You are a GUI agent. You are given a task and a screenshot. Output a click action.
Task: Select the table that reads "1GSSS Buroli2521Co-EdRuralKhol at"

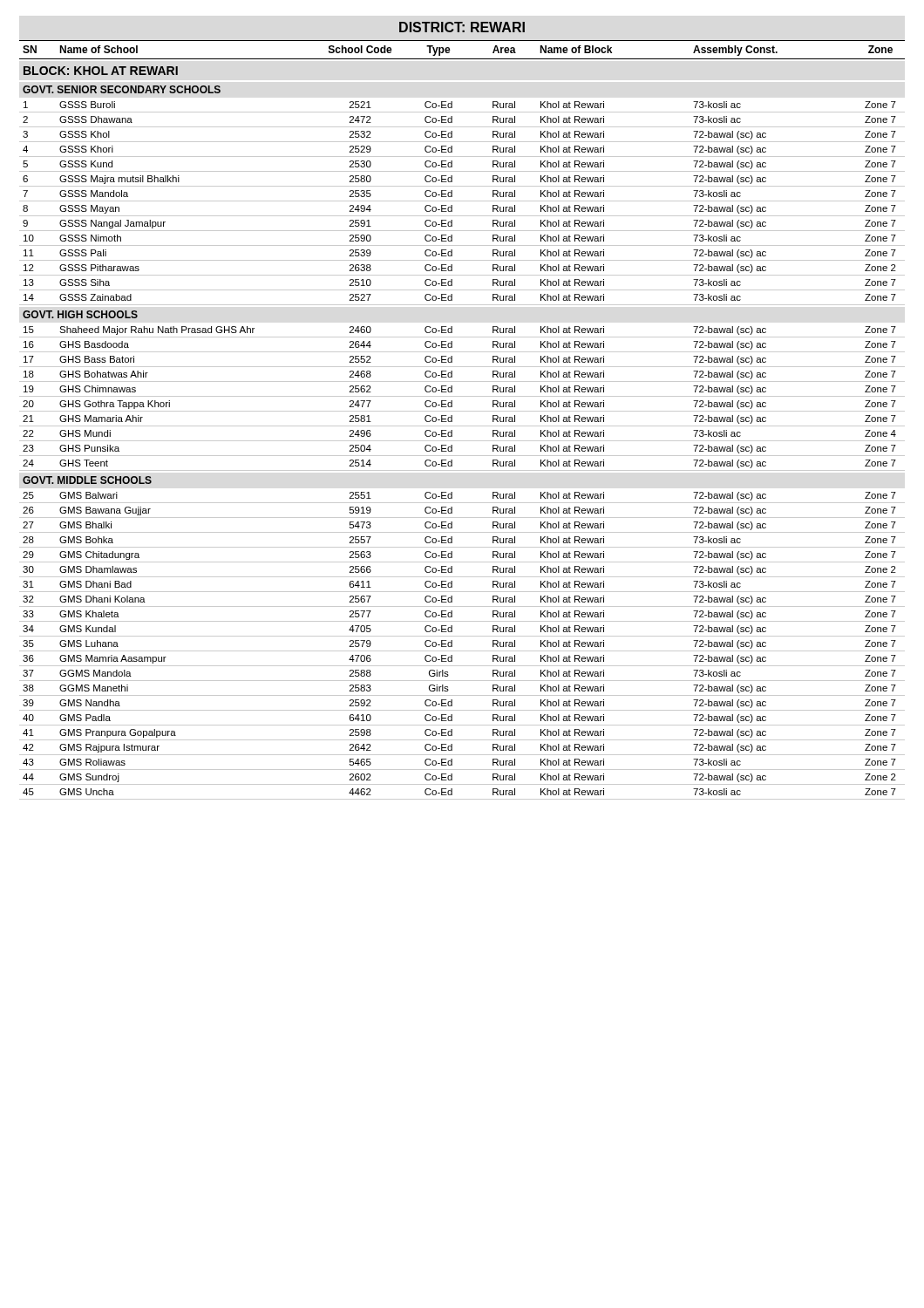pos(462,201)
